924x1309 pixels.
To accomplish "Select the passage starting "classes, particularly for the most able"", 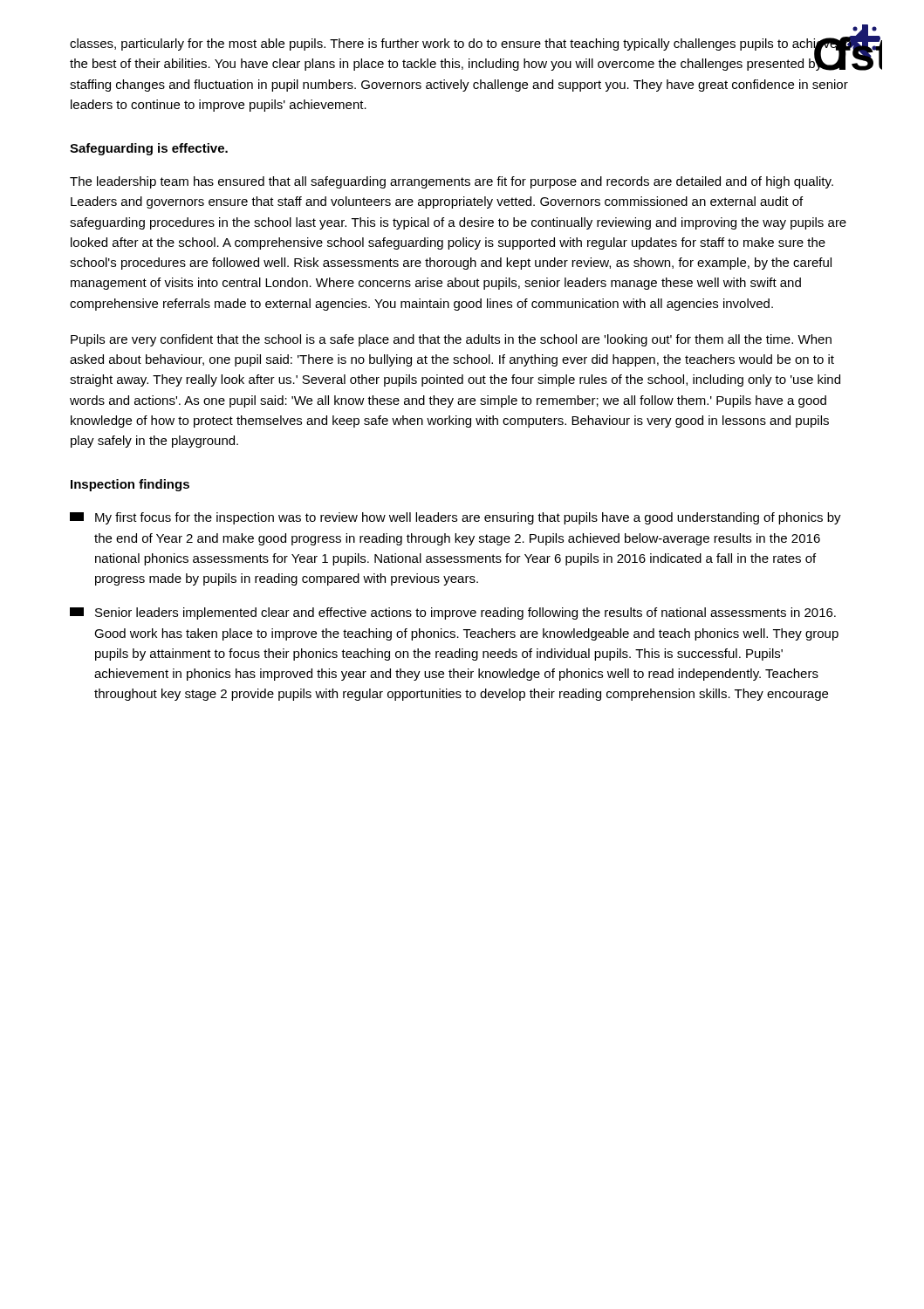I will [461, 74].
